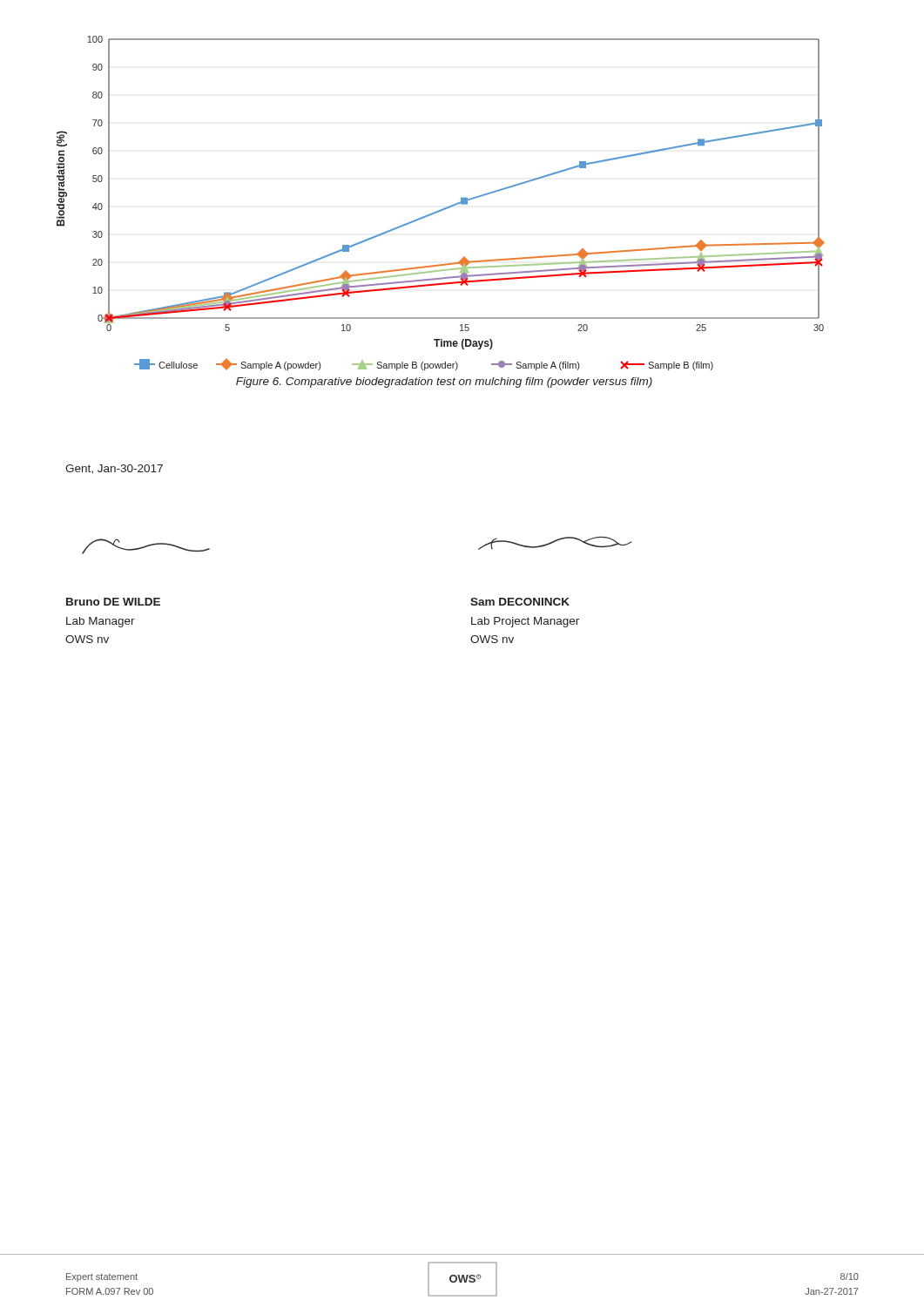Locate the region starting "Gent, Jan-30-2017"
The image size is (924, 1307).
114,468
